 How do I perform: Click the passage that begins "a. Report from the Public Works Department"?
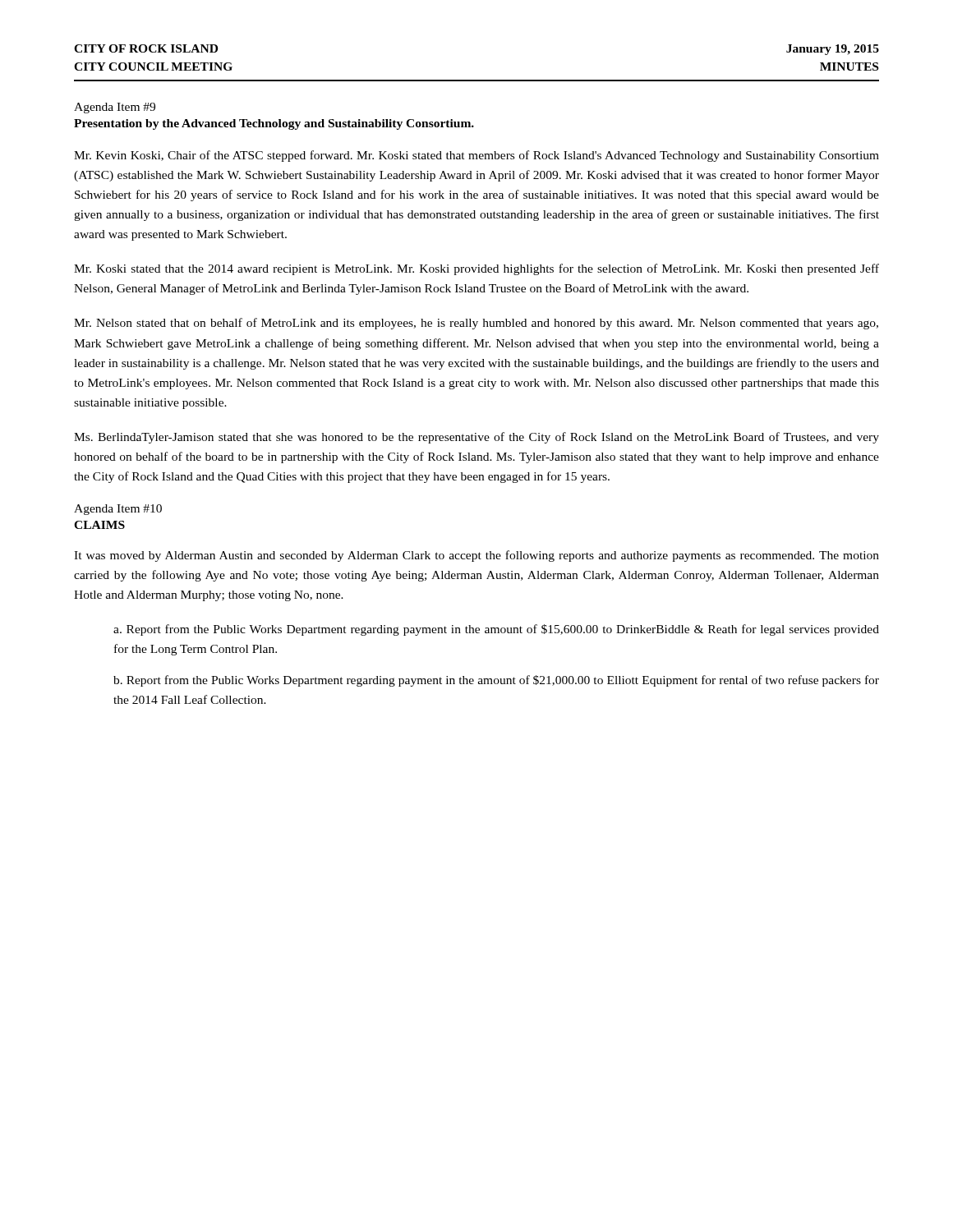click(x=496, y=638)
